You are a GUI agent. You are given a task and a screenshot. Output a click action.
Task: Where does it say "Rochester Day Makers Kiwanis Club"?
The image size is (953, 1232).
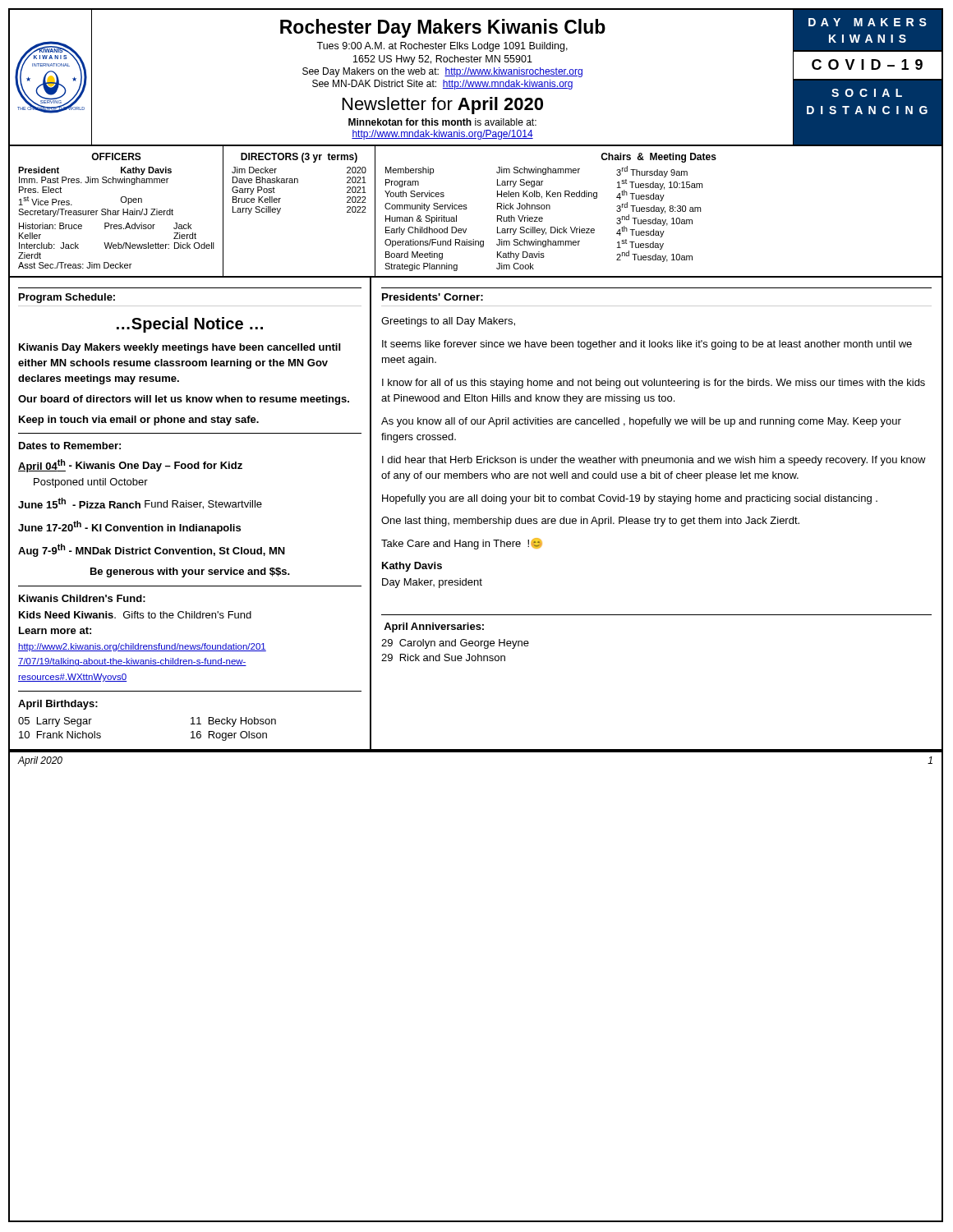coord(442,27)
